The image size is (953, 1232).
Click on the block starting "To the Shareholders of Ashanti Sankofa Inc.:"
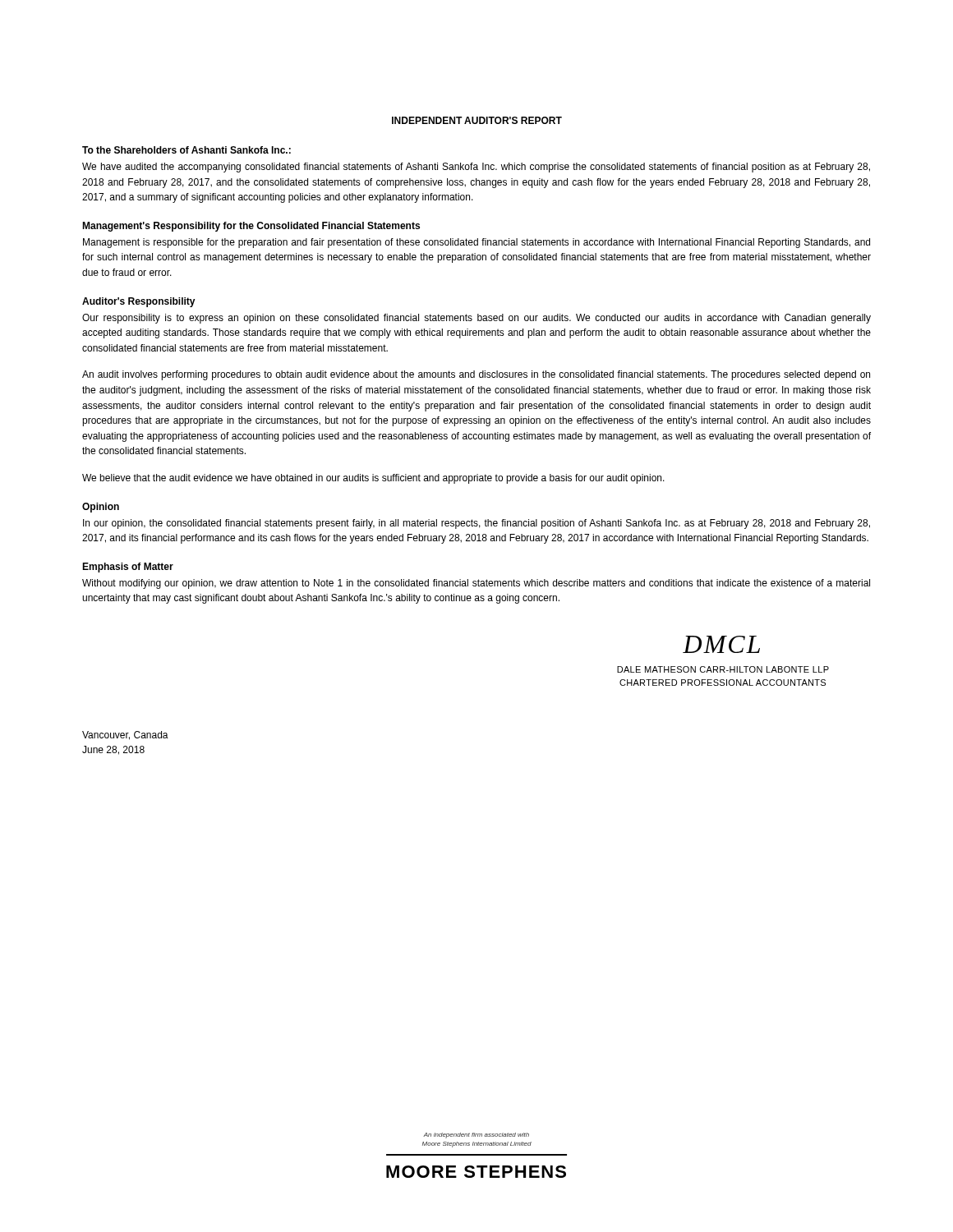pos(187,150)
